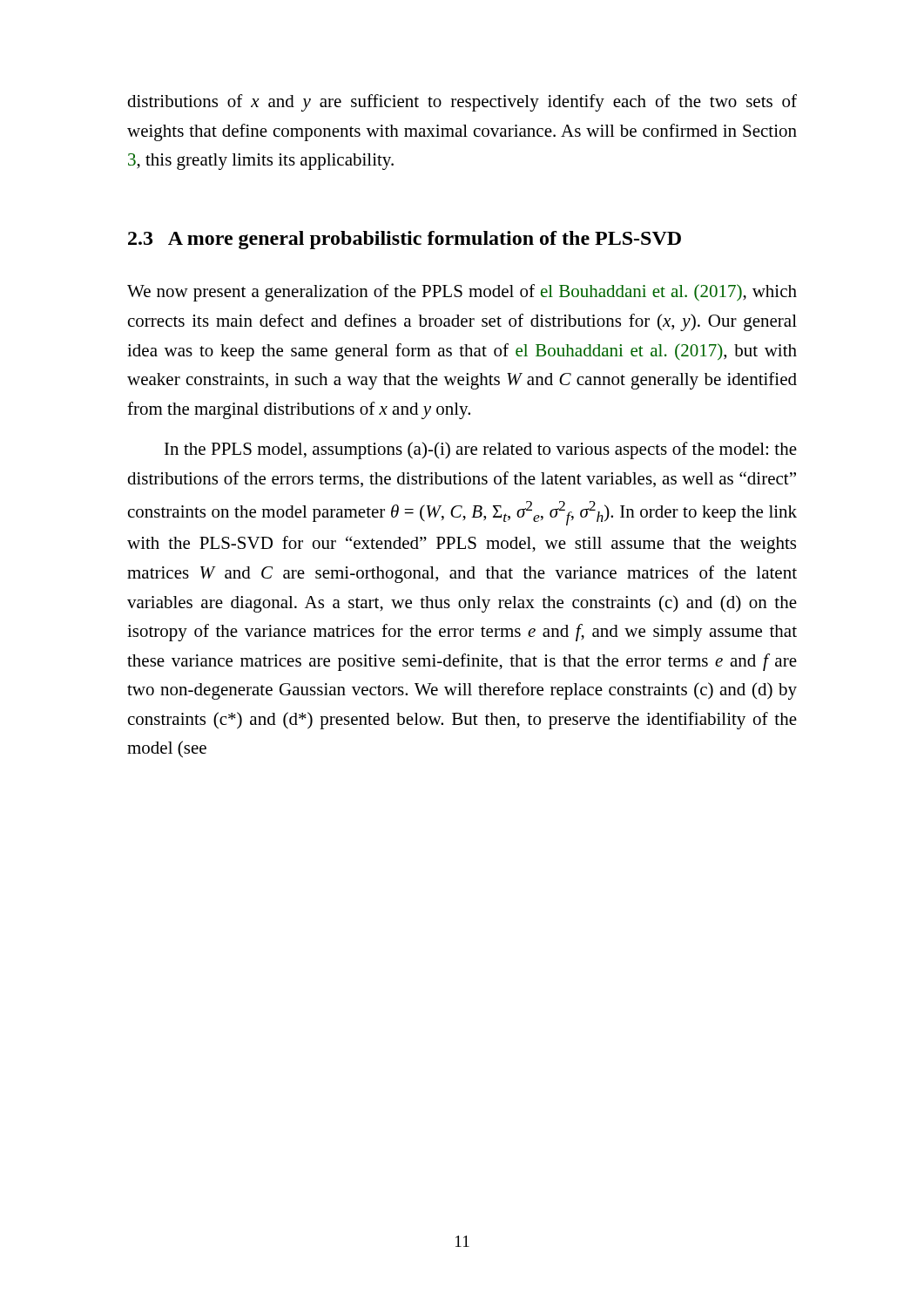This screenshot has width=924, height=1307.
Task: Find the text block starting "We now present a generalization of the PPLS"
Action: (x=462, y=520)
